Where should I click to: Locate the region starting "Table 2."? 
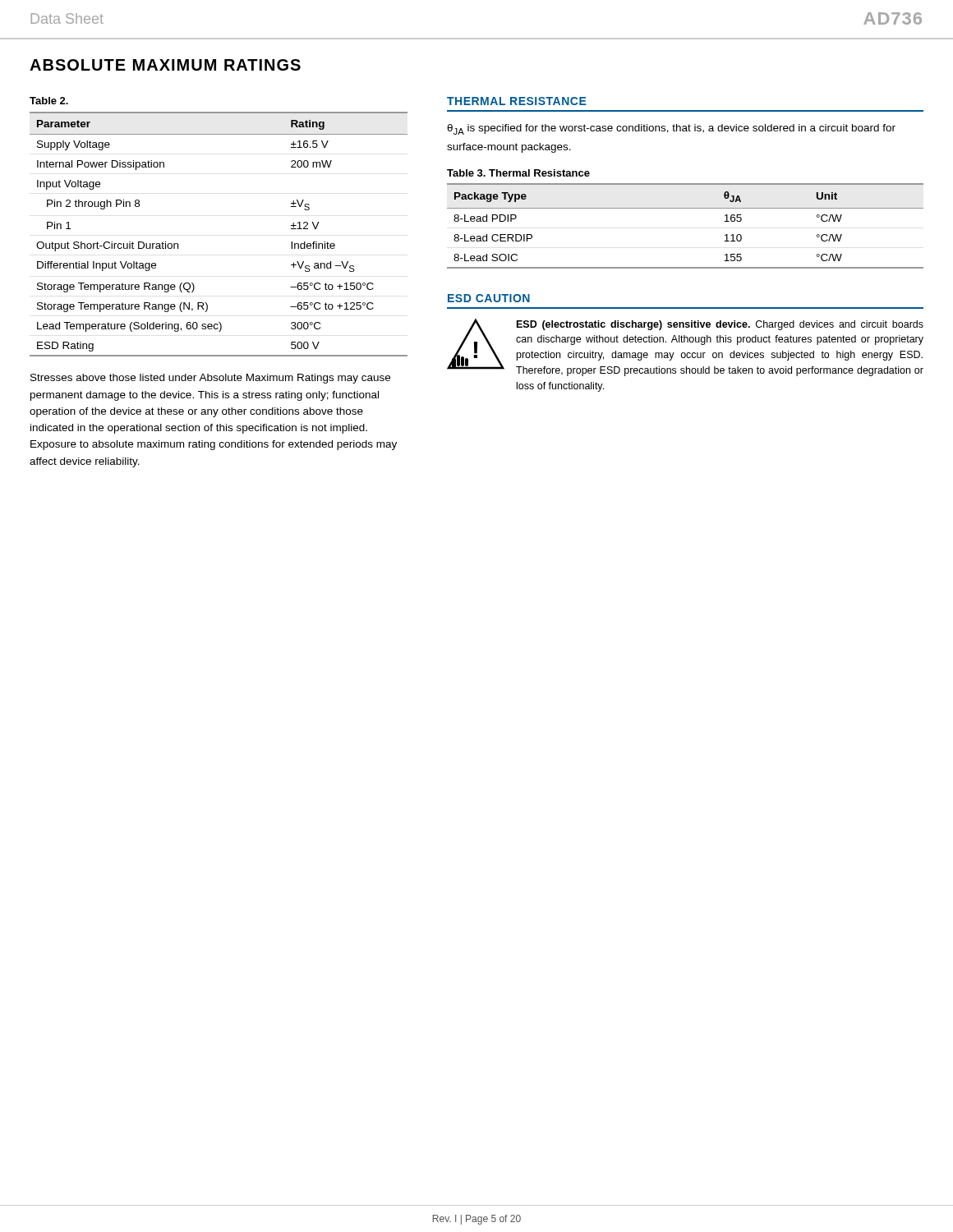[49, 101]
